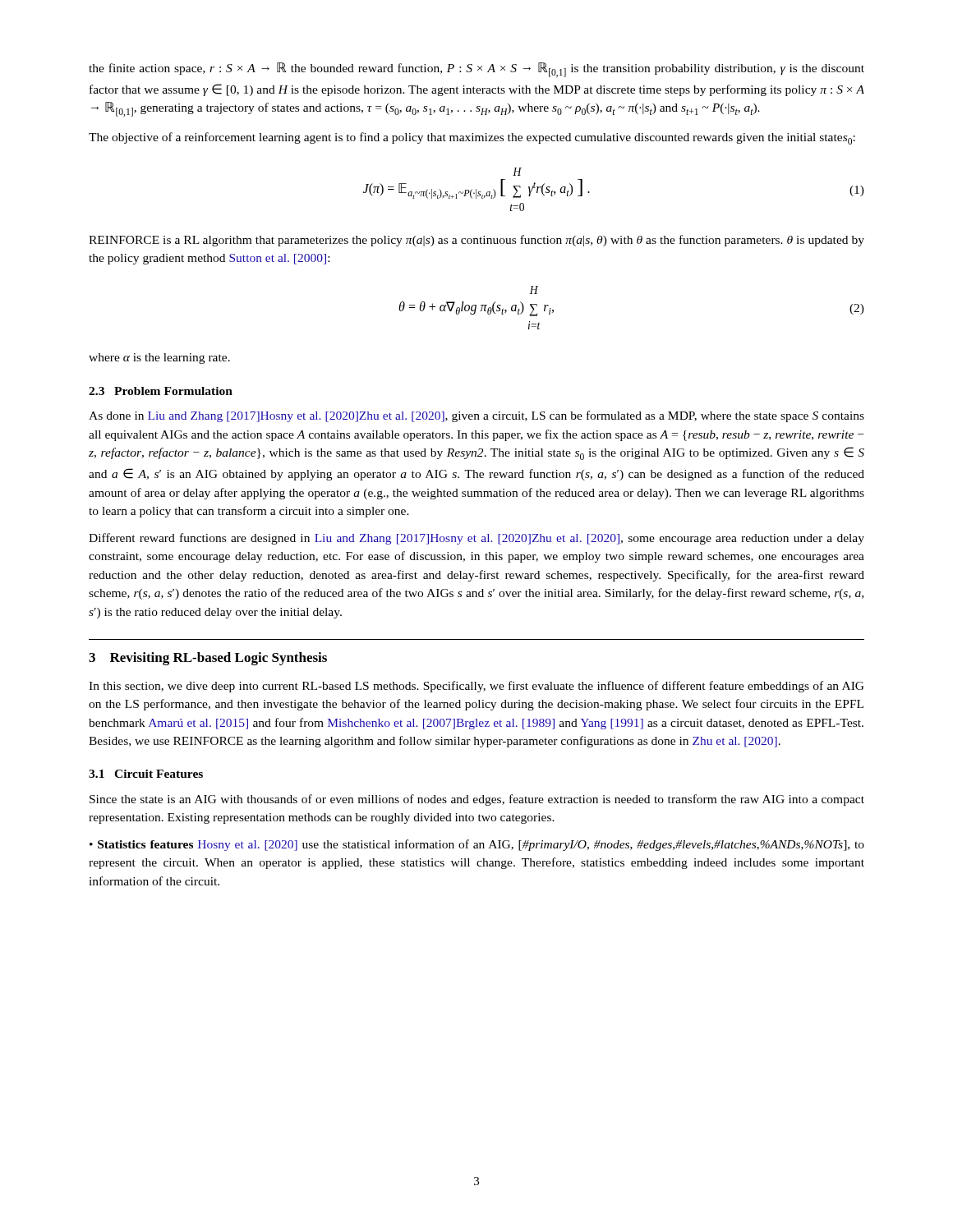
Task: Locate the text block starting "2.3 Problem Formulation"
Action: [161, 390]
